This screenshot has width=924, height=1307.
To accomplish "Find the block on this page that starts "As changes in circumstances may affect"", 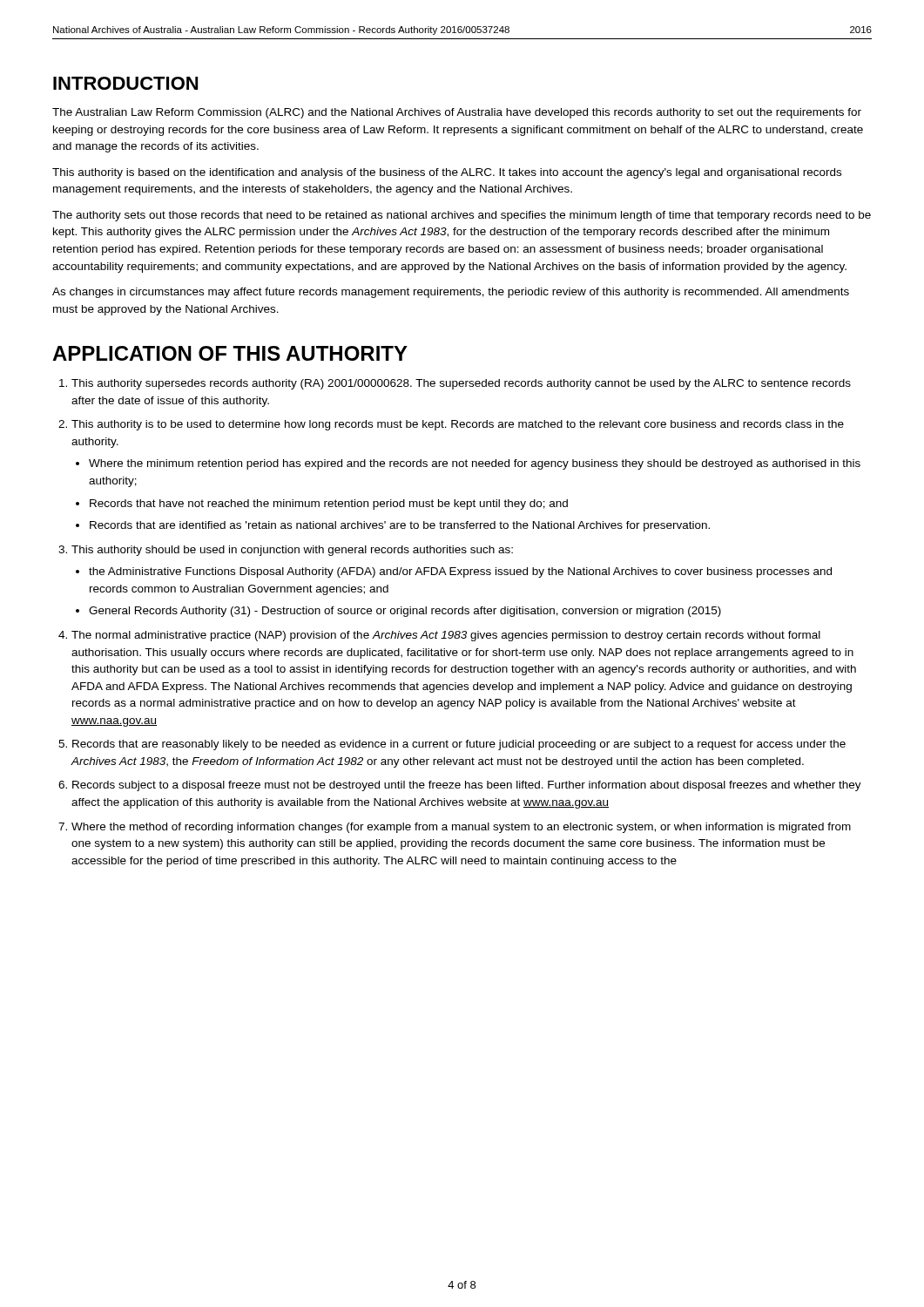I will pos(462,300).
